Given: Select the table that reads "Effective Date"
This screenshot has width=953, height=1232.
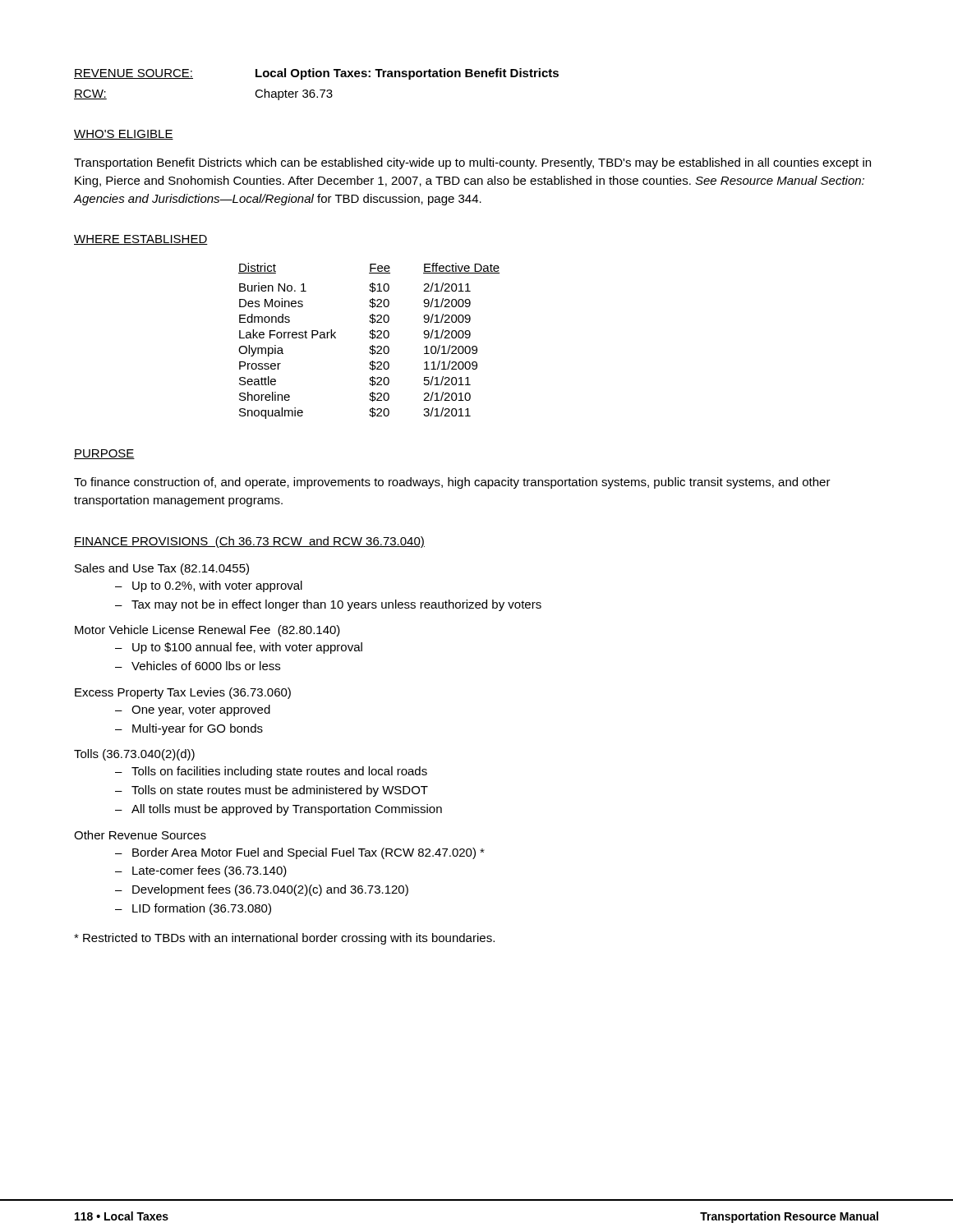Looking at the screenshot, I should tap(476, 339).
